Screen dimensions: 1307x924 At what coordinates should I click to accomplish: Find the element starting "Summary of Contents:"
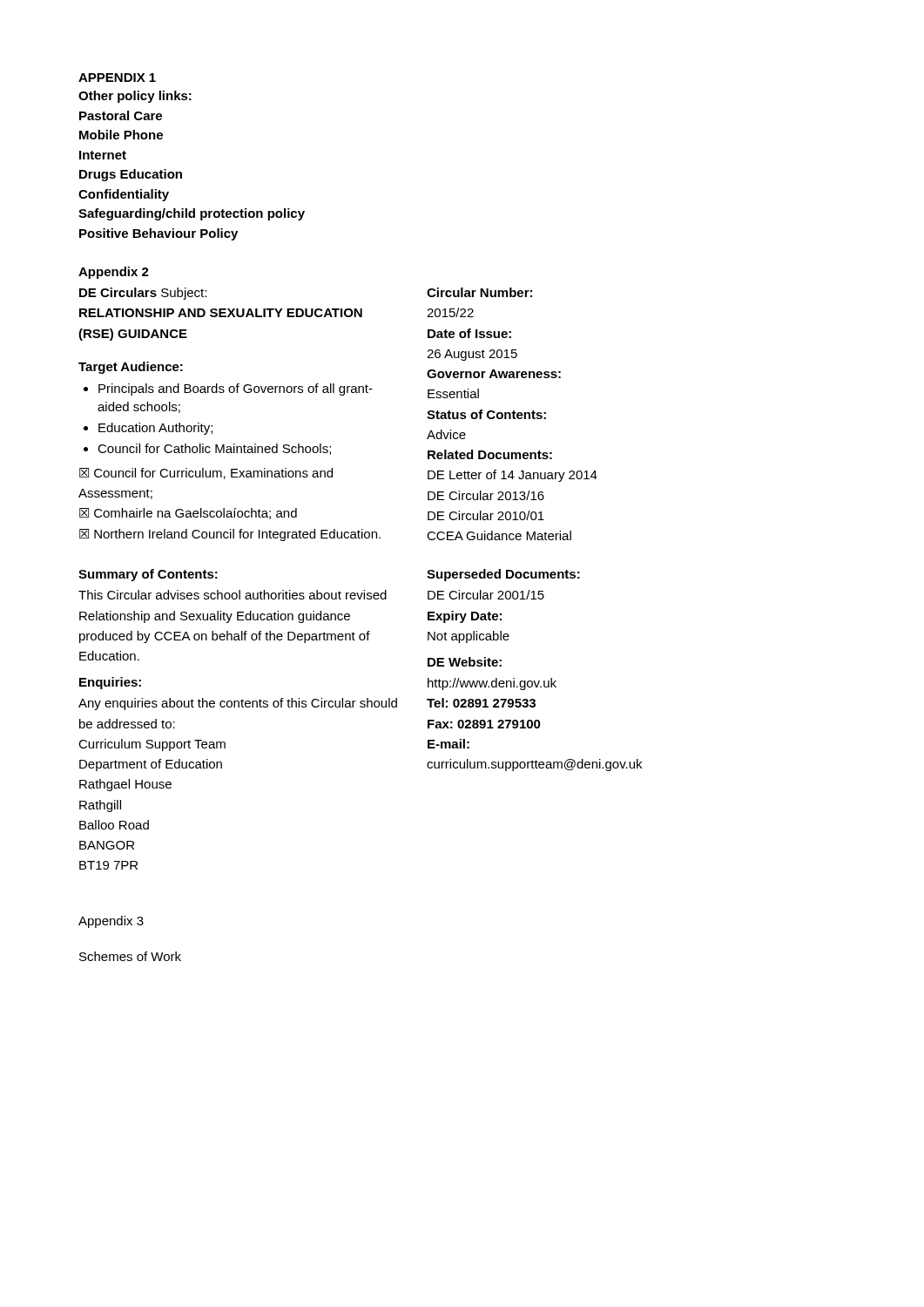pos(148,574)
